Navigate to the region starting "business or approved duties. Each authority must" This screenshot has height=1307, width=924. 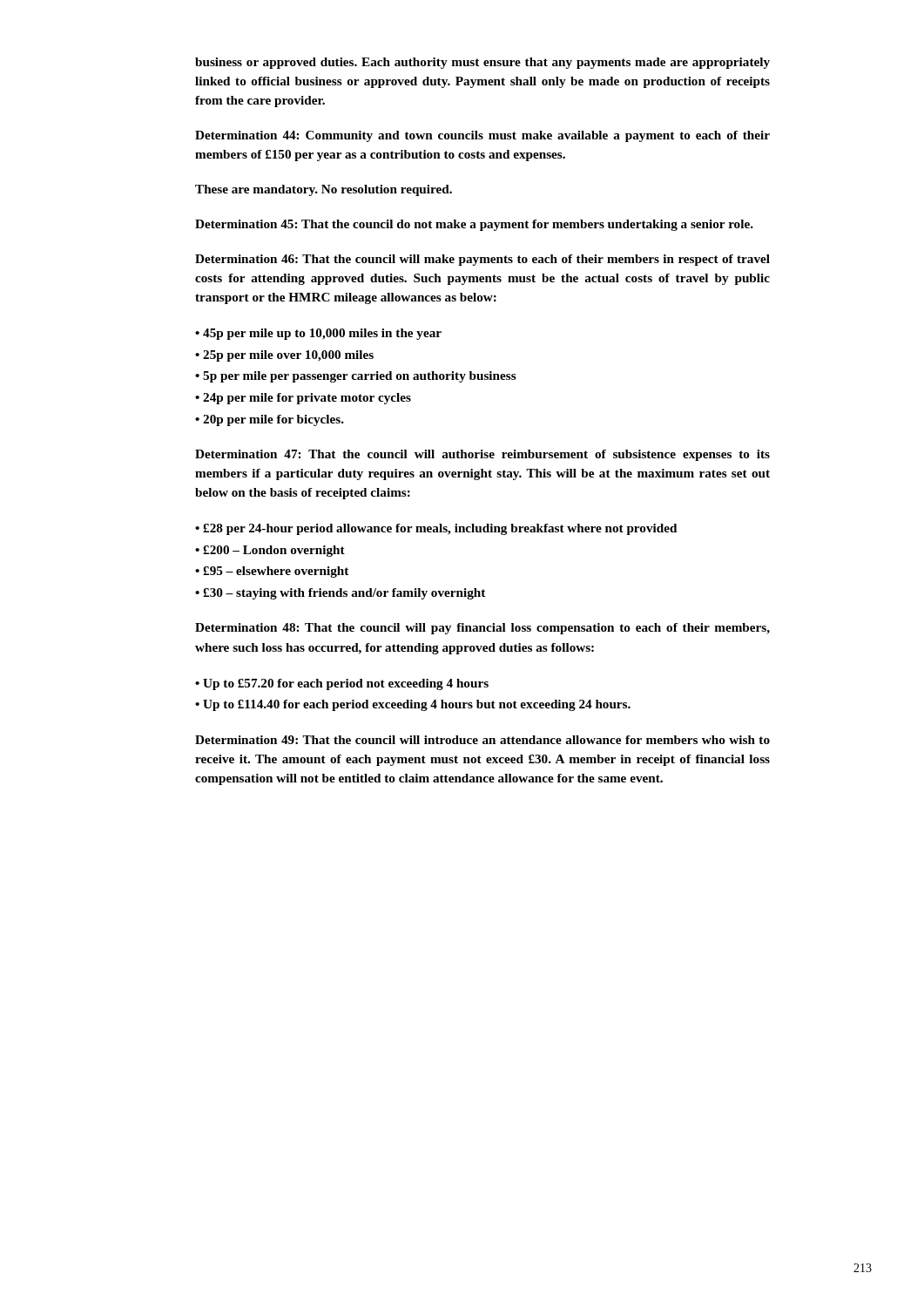482,81
